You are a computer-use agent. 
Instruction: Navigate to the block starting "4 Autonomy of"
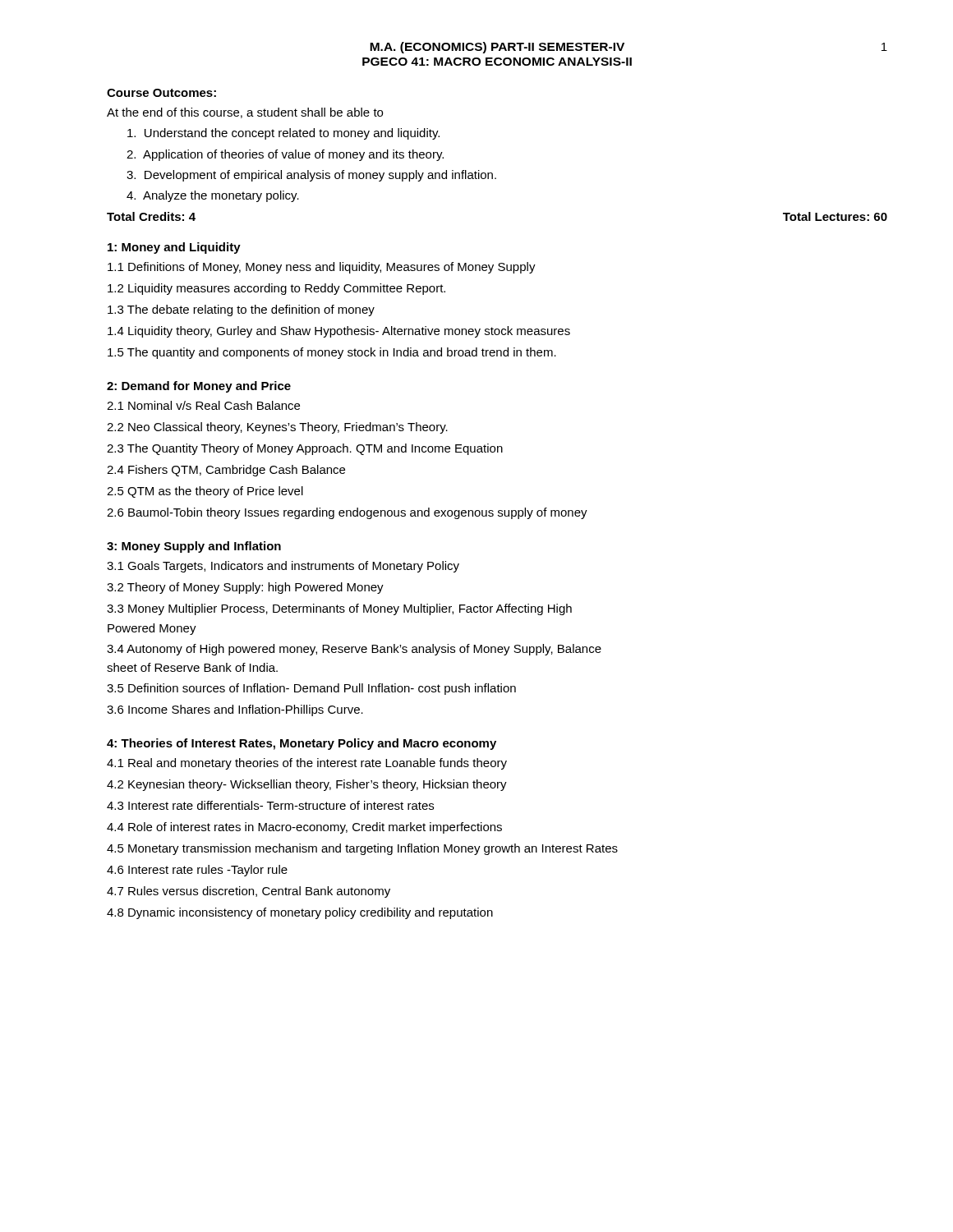coord(354,658)
